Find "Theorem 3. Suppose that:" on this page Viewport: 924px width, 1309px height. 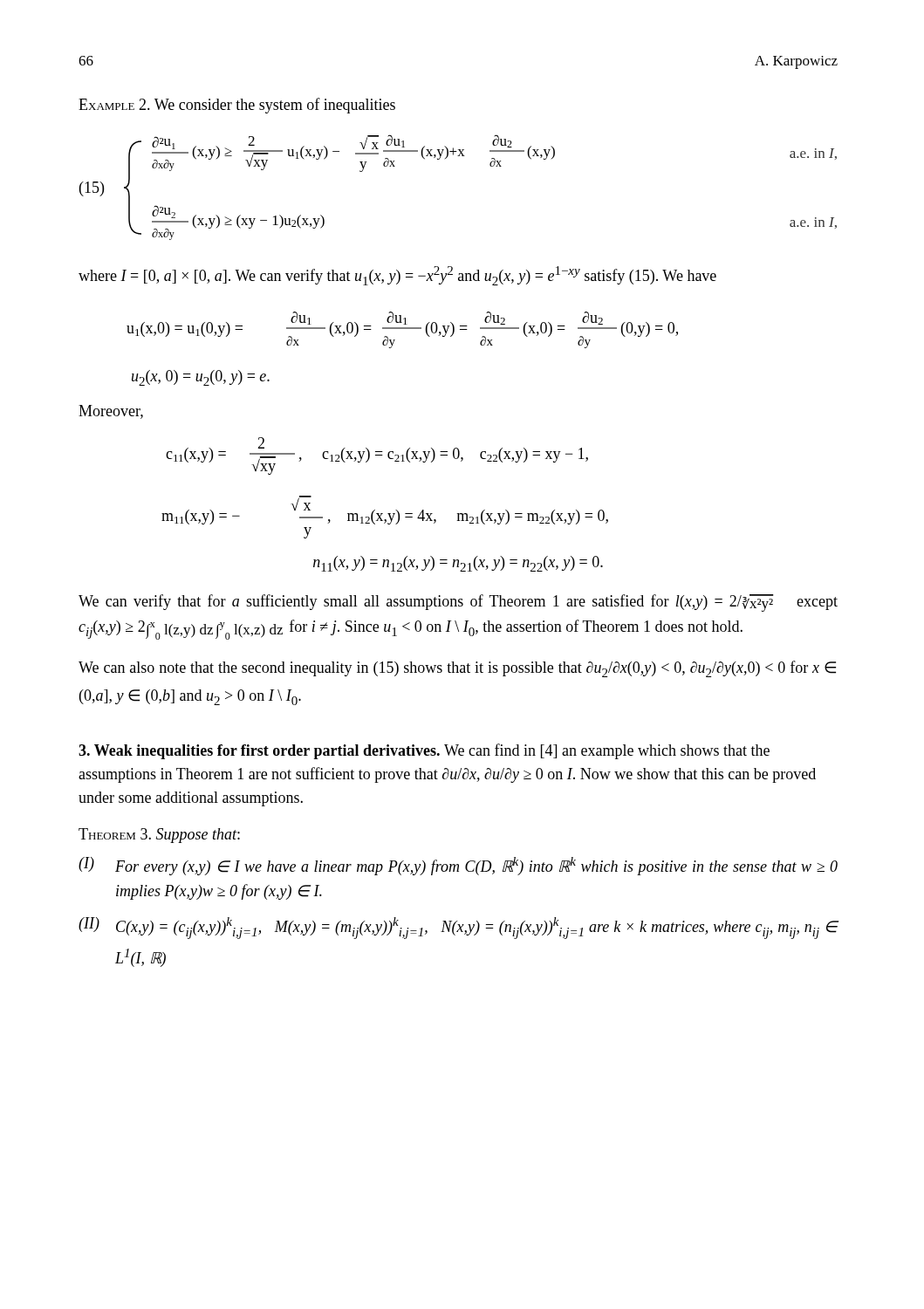[x=160, y=834]
